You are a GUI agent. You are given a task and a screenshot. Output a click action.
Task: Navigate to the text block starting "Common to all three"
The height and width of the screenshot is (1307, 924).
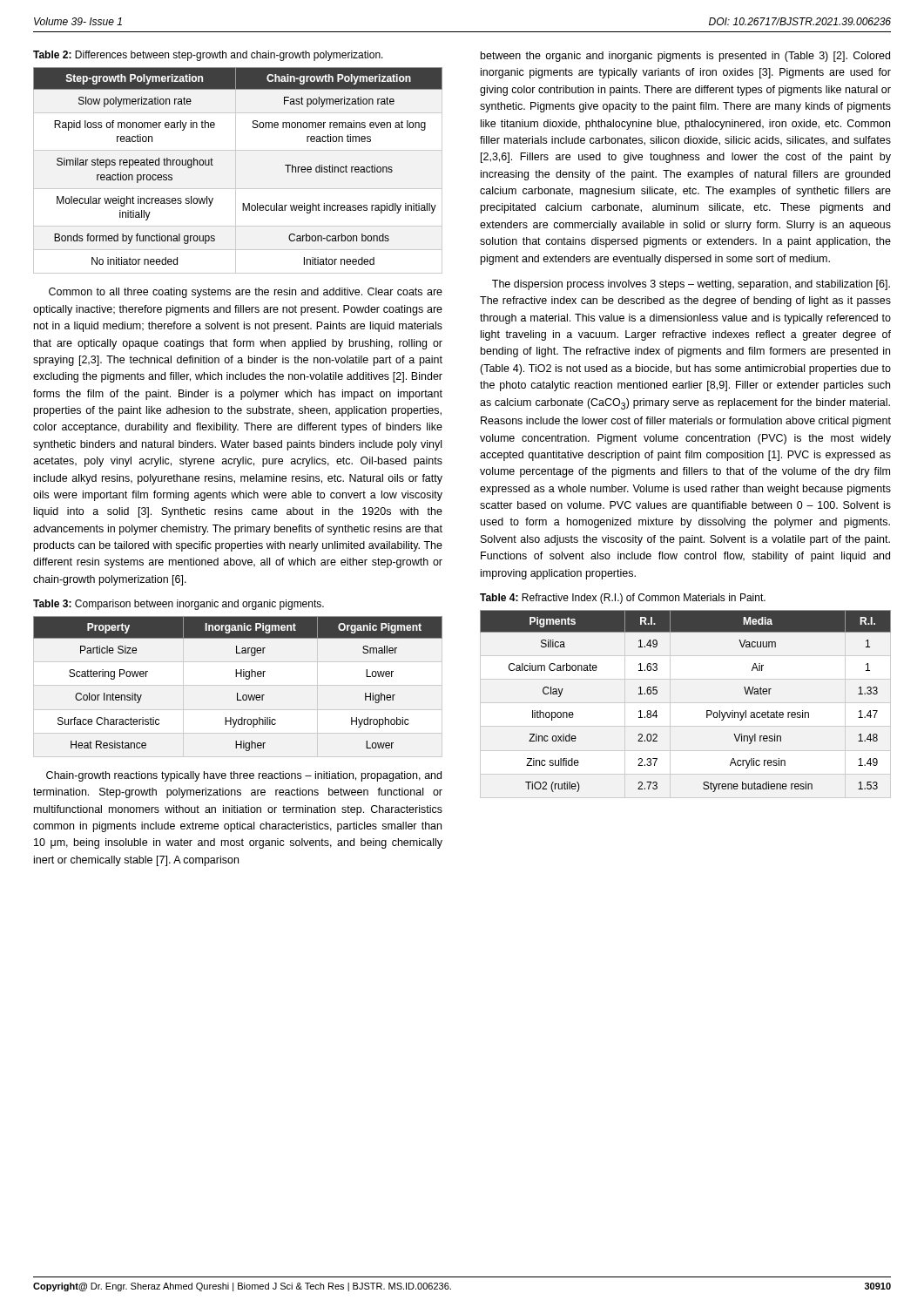coord(238,436)
